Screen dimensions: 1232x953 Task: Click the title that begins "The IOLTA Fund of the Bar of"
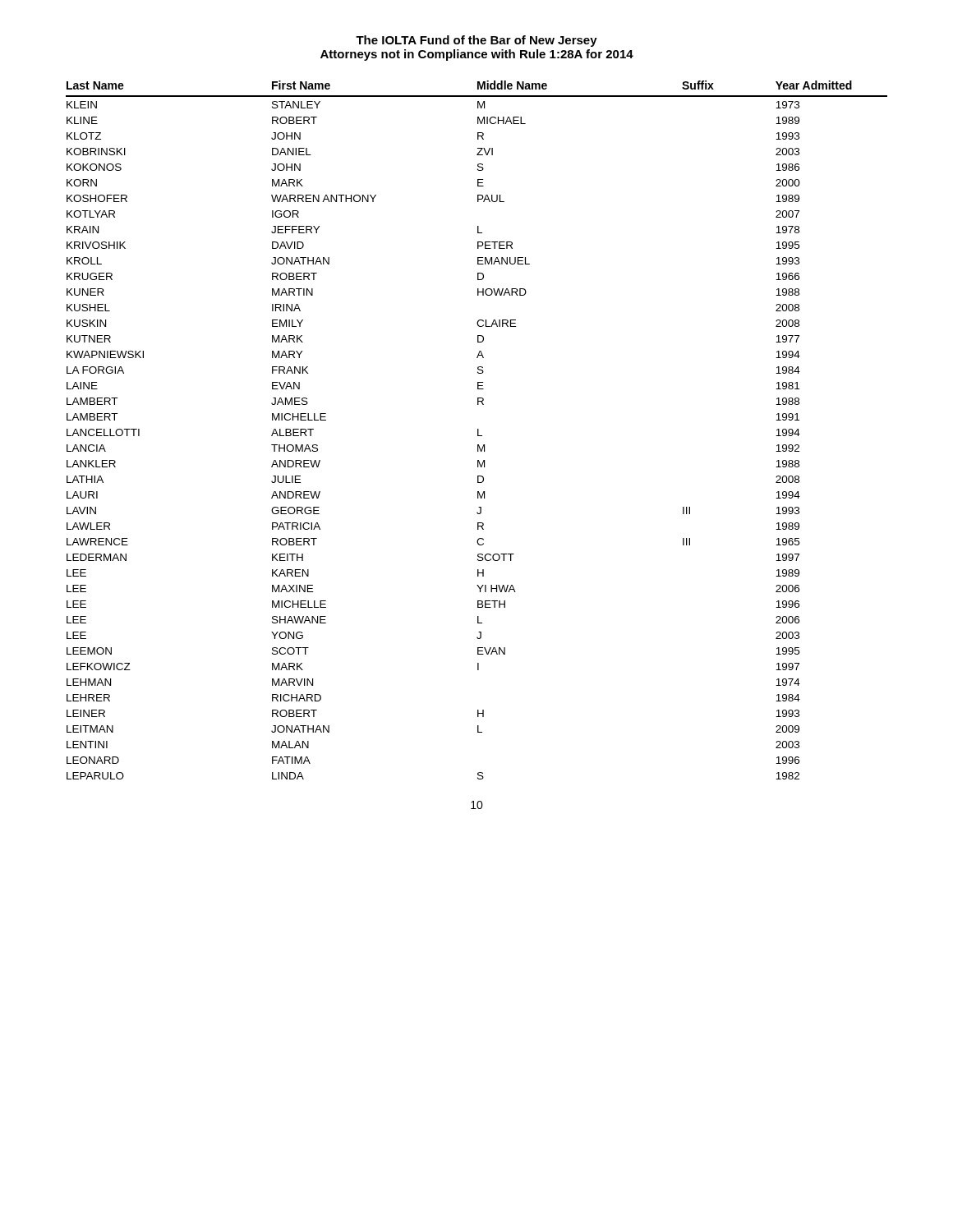pyautogui.click(x=476, y=47)
